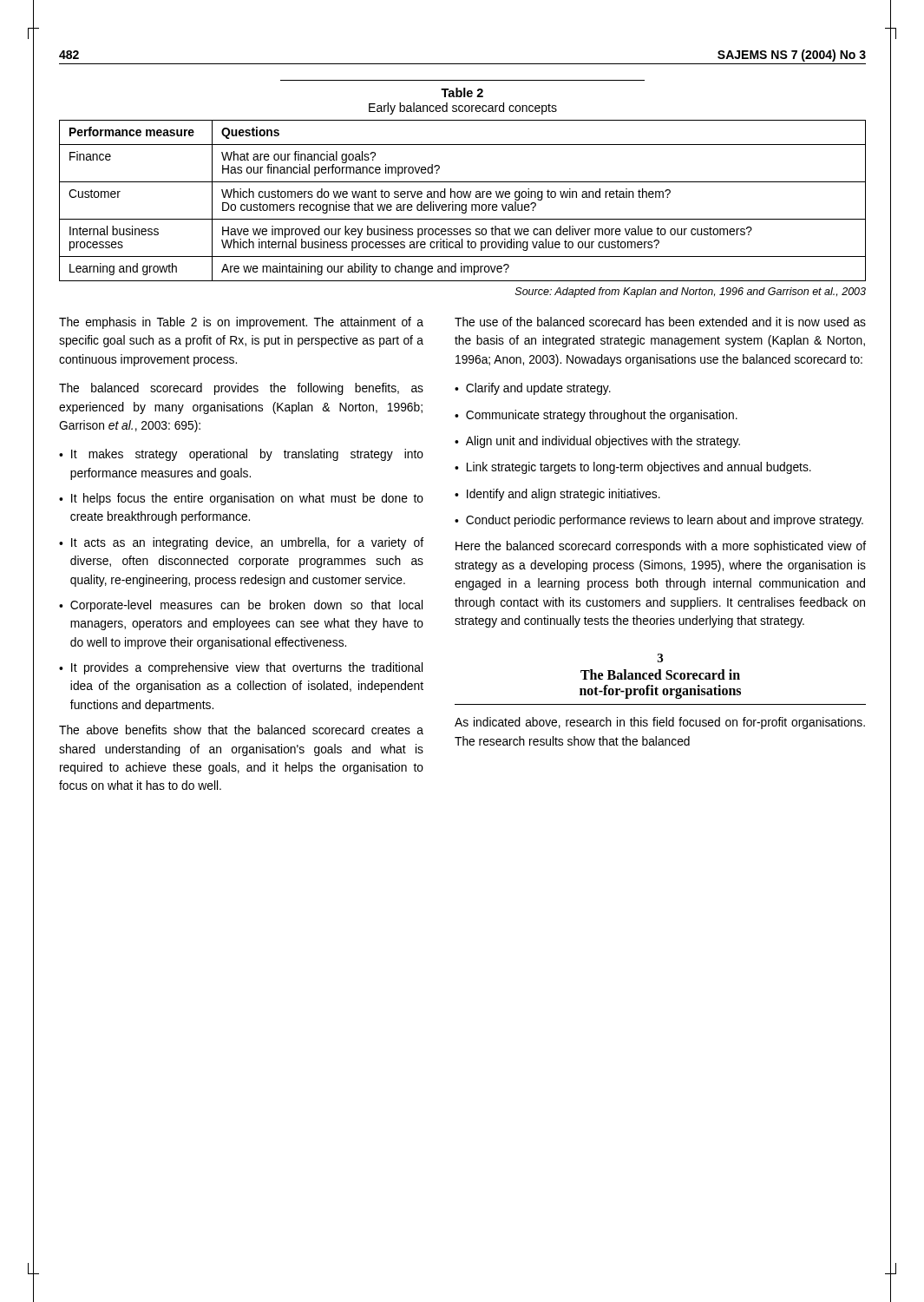Point to the passage starting "• It acts as an integrating device,"
Viewport: 924px width, 1302px height.
pyautogui.click(x=241, y=561)
